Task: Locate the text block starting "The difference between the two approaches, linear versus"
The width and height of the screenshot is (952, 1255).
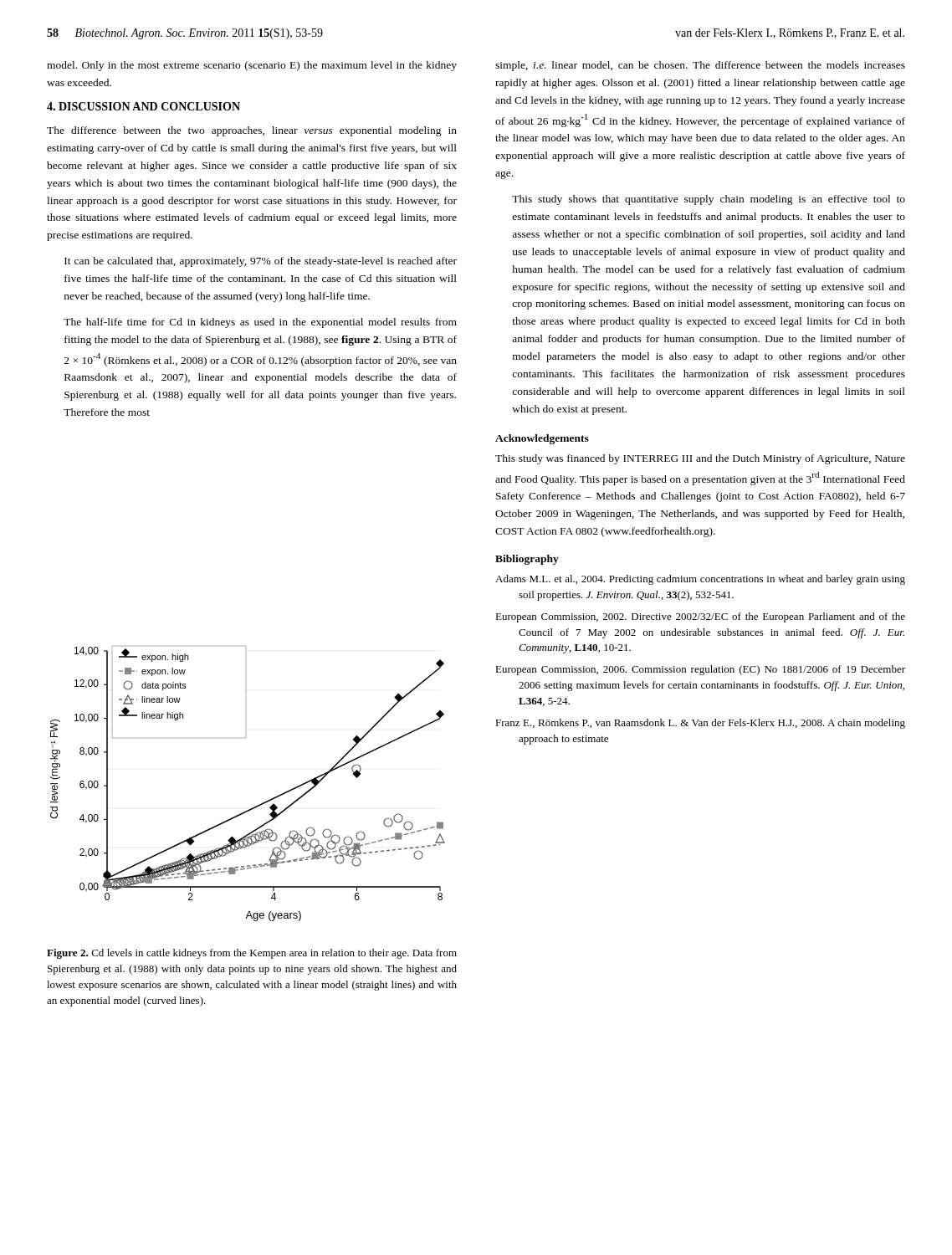Action: click(252, 272)
